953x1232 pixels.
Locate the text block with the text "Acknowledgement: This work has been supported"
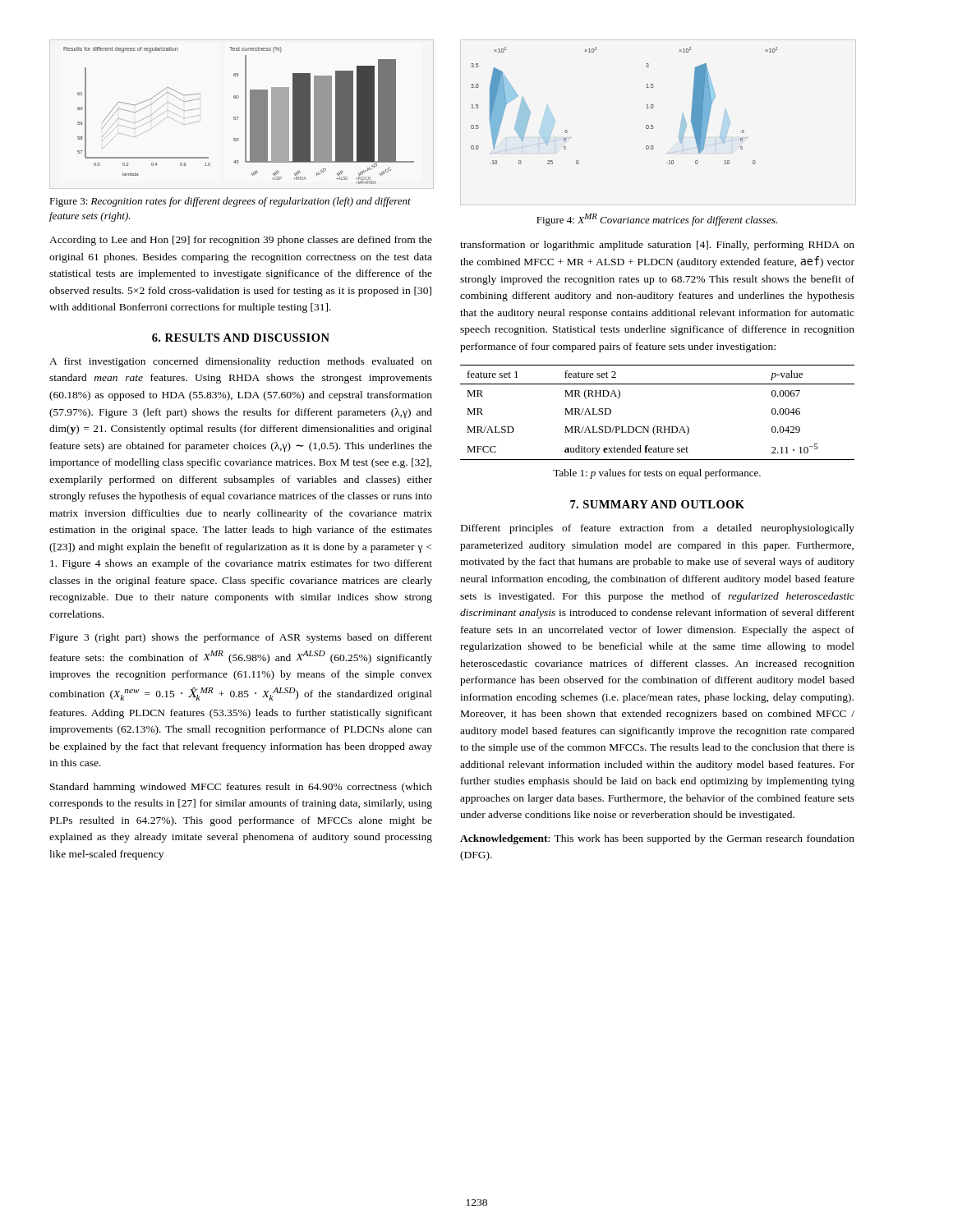pos(657,846)
